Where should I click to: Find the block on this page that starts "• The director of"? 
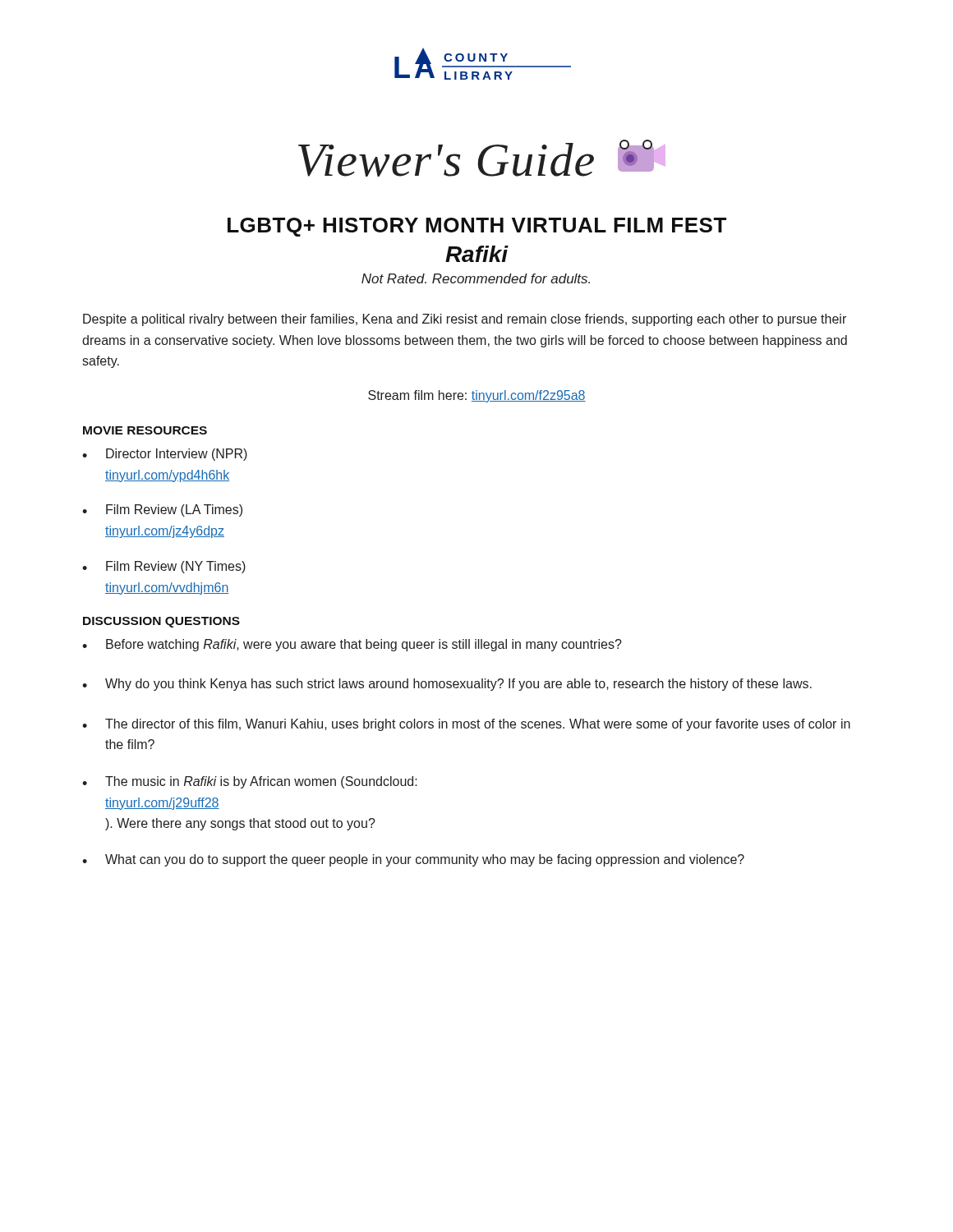tap(476, 735)
